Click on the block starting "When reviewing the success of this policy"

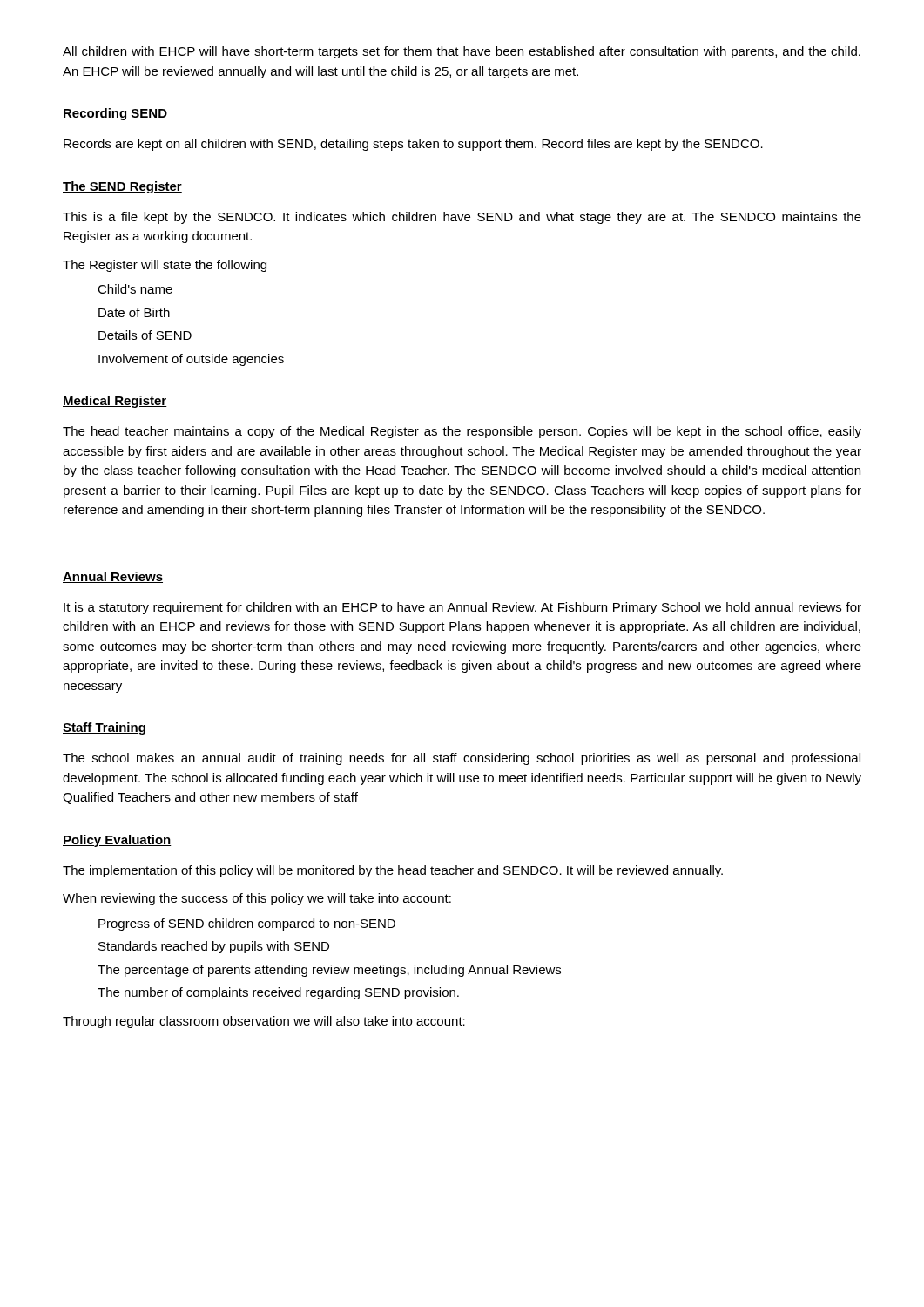pos(257,898)
